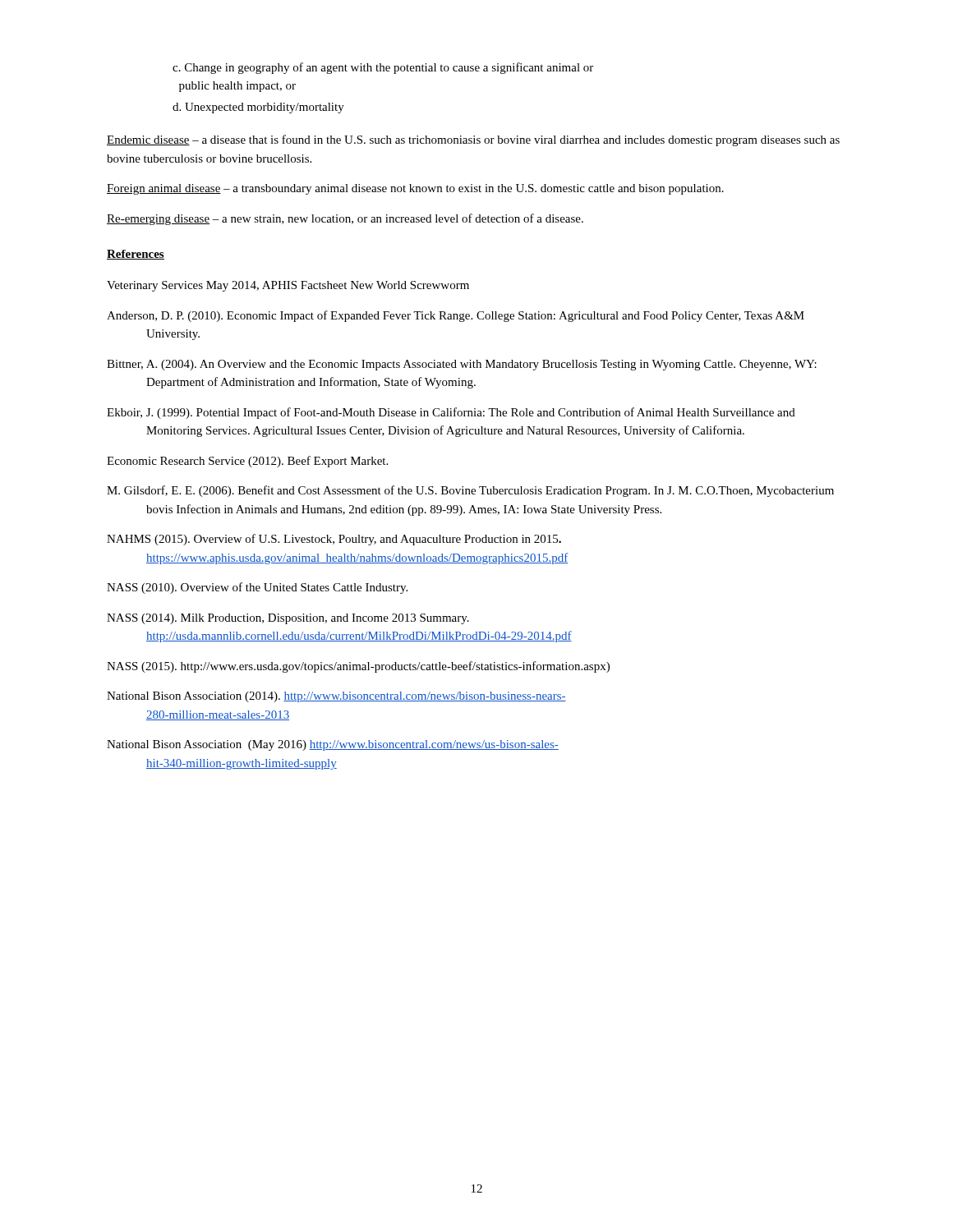Image resolution: width=953 pixels, height=1232 pixels.
Task: Click on the text starting "Ekboir, J. (1999). Potential"
Action: [451, 421]
